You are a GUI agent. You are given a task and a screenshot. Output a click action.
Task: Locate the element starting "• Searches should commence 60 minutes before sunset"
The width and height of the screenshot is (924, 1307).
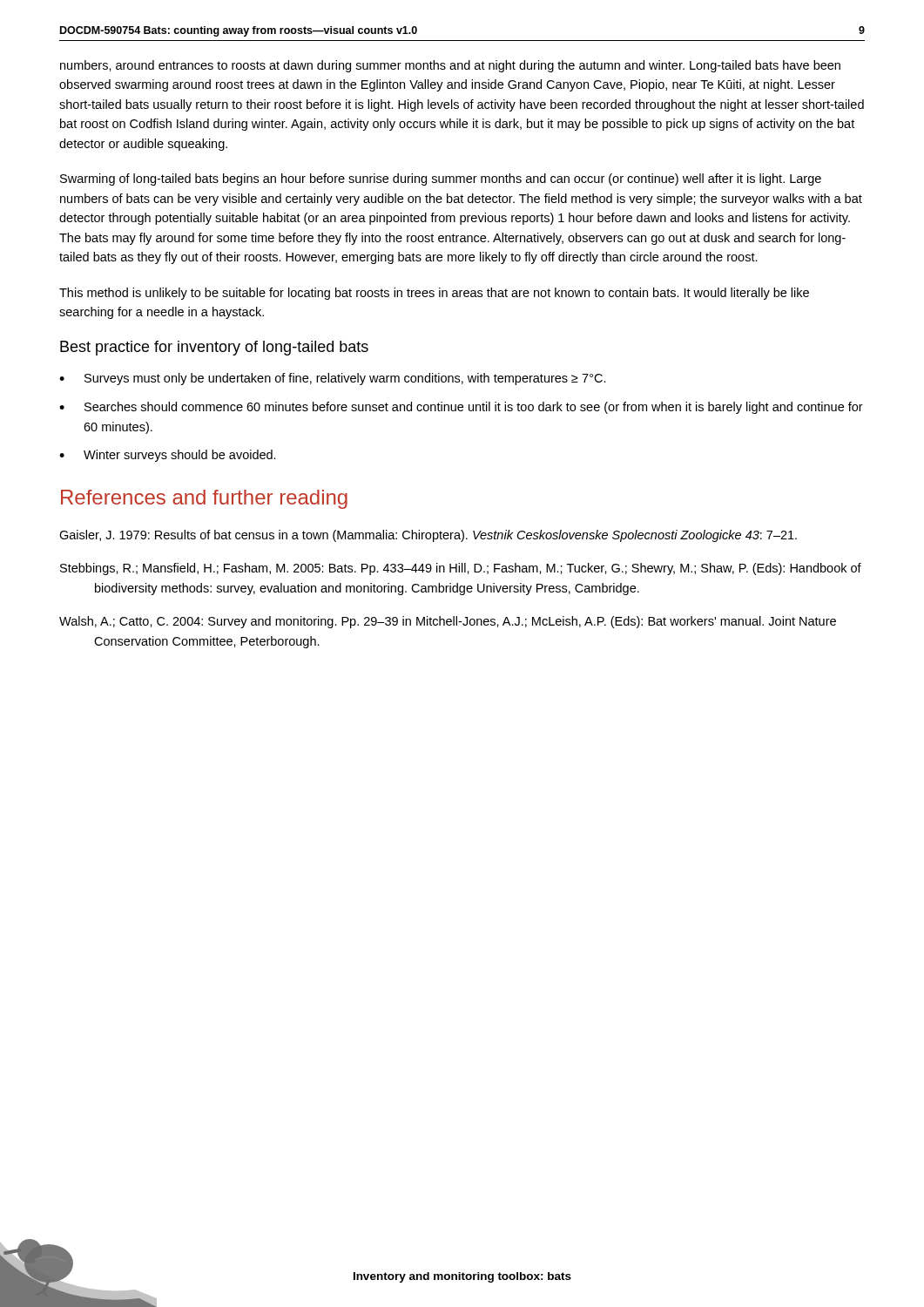(462, 417)
